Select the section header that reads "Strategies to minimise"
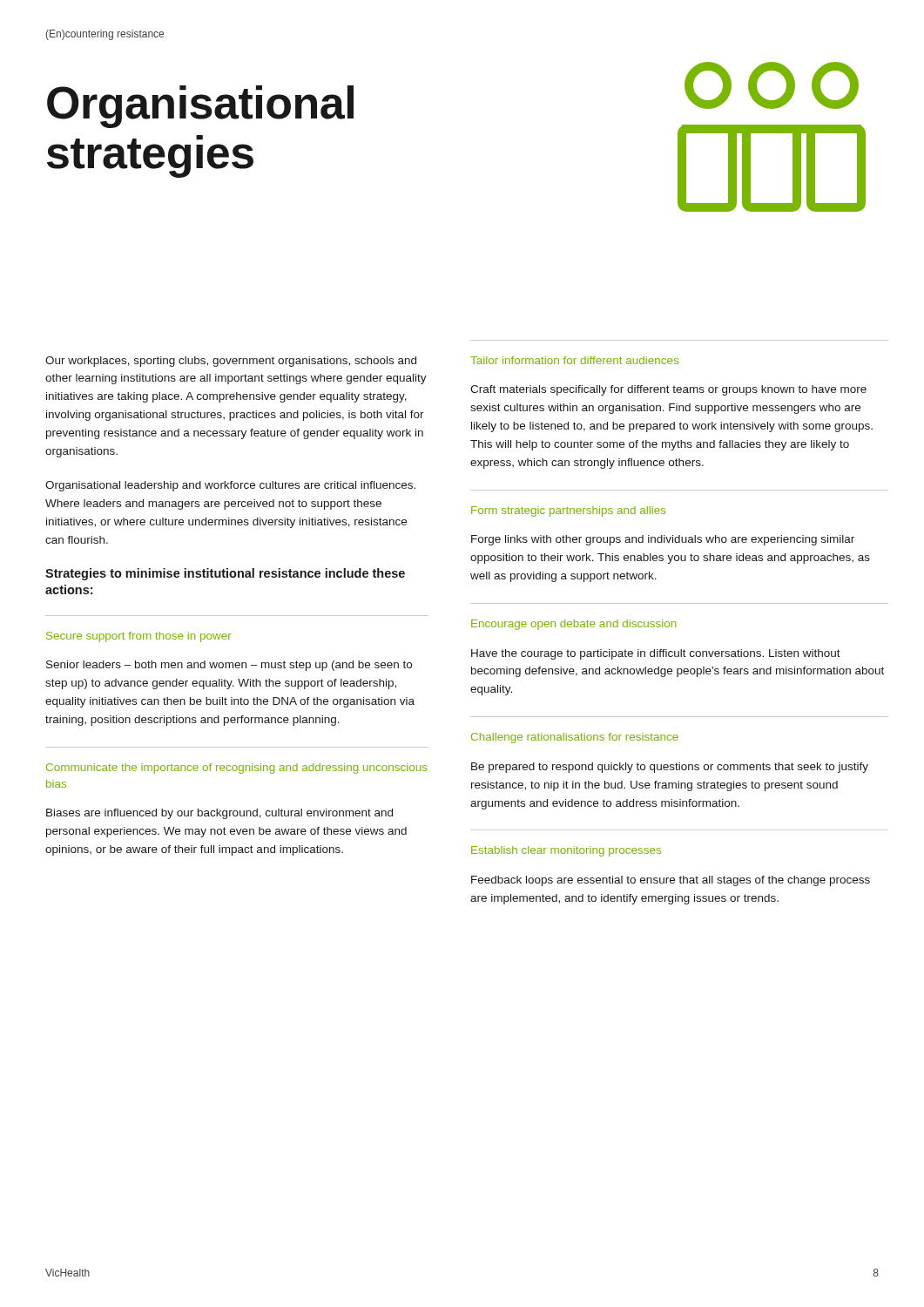 coord(237,582)
